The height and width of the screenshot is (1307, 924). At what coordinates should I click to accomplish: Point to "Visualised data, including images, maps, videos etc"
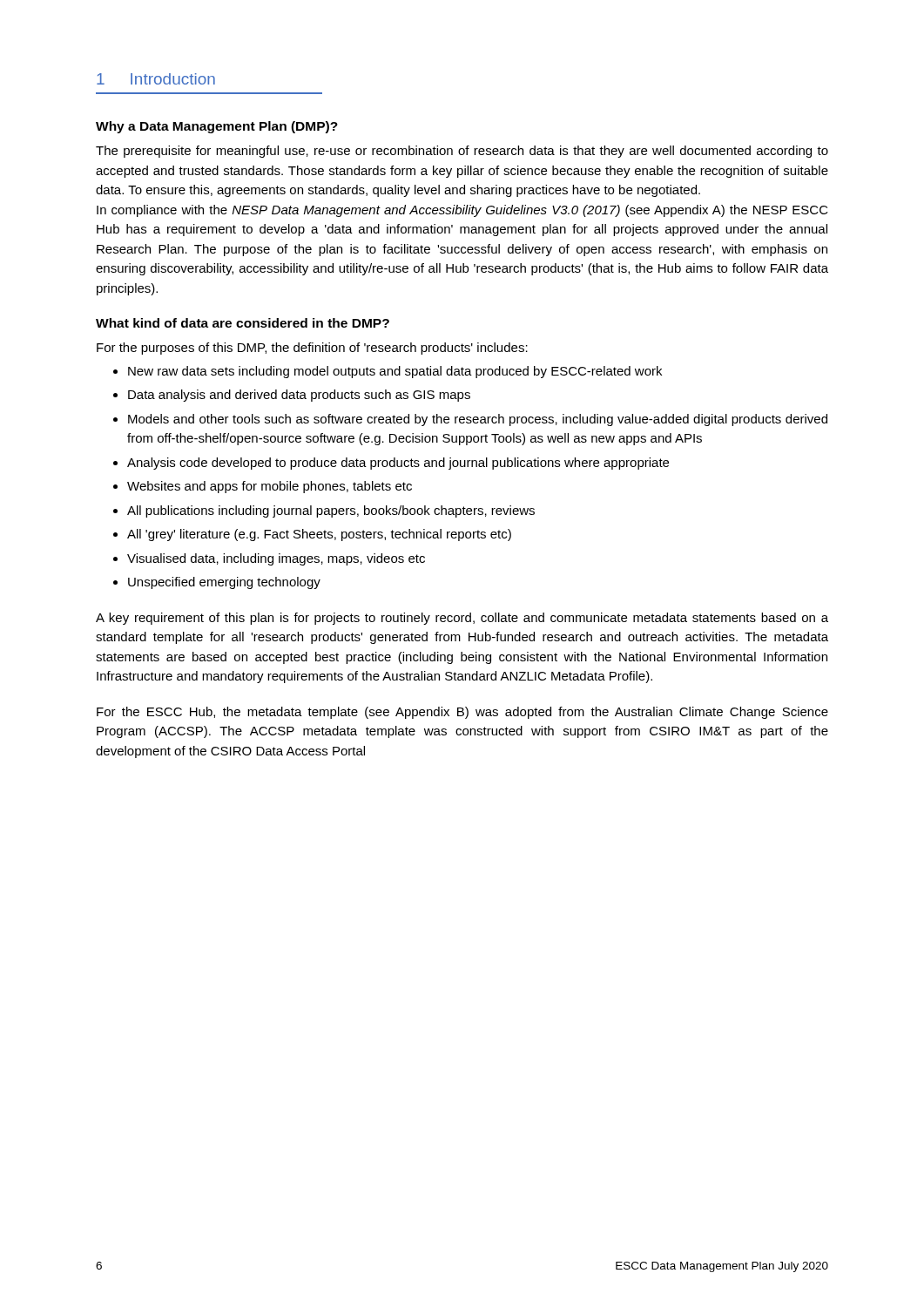pos(276,558)
